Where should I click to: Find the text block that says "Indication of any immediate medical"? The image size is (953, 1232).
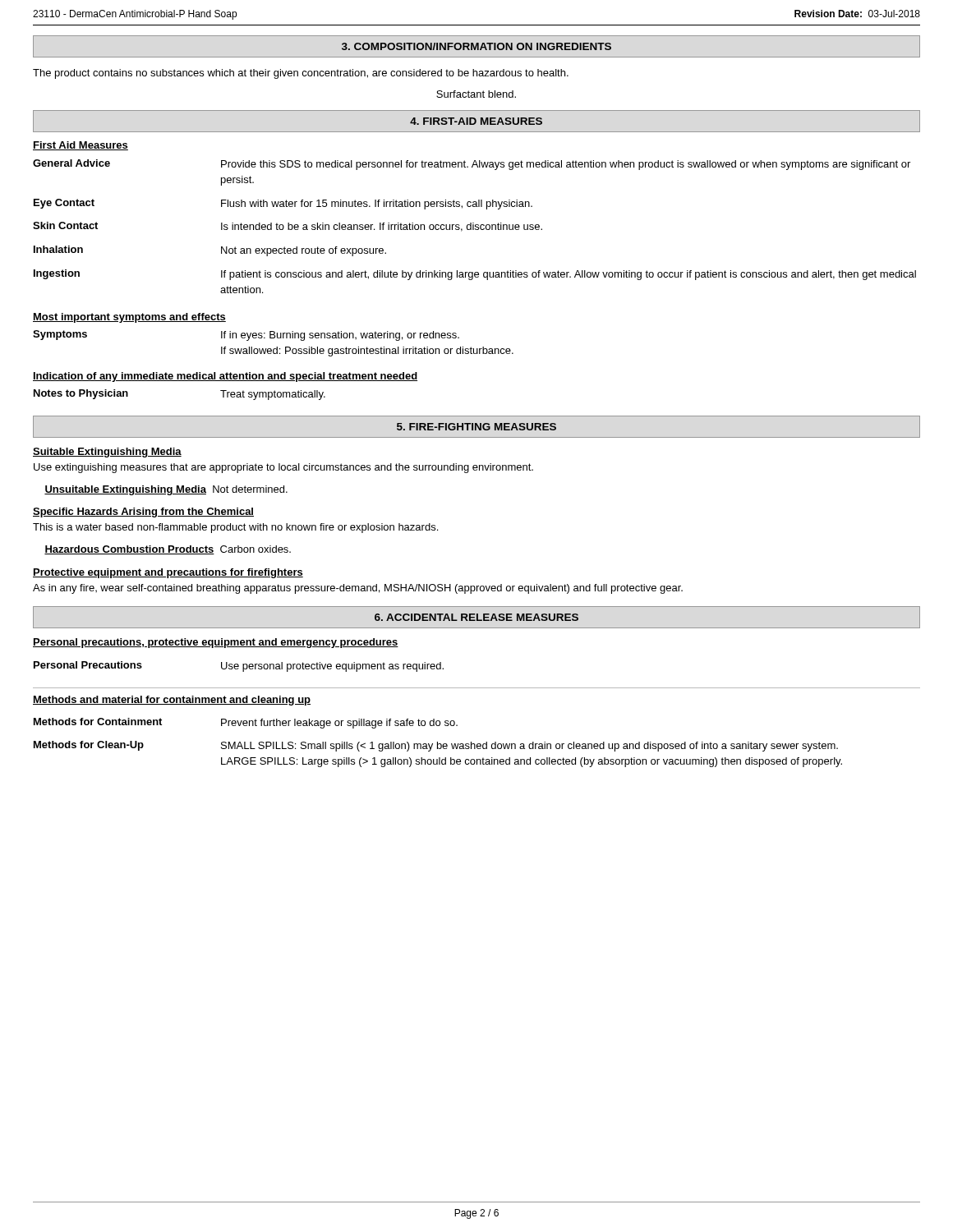[x=225, y=376]
